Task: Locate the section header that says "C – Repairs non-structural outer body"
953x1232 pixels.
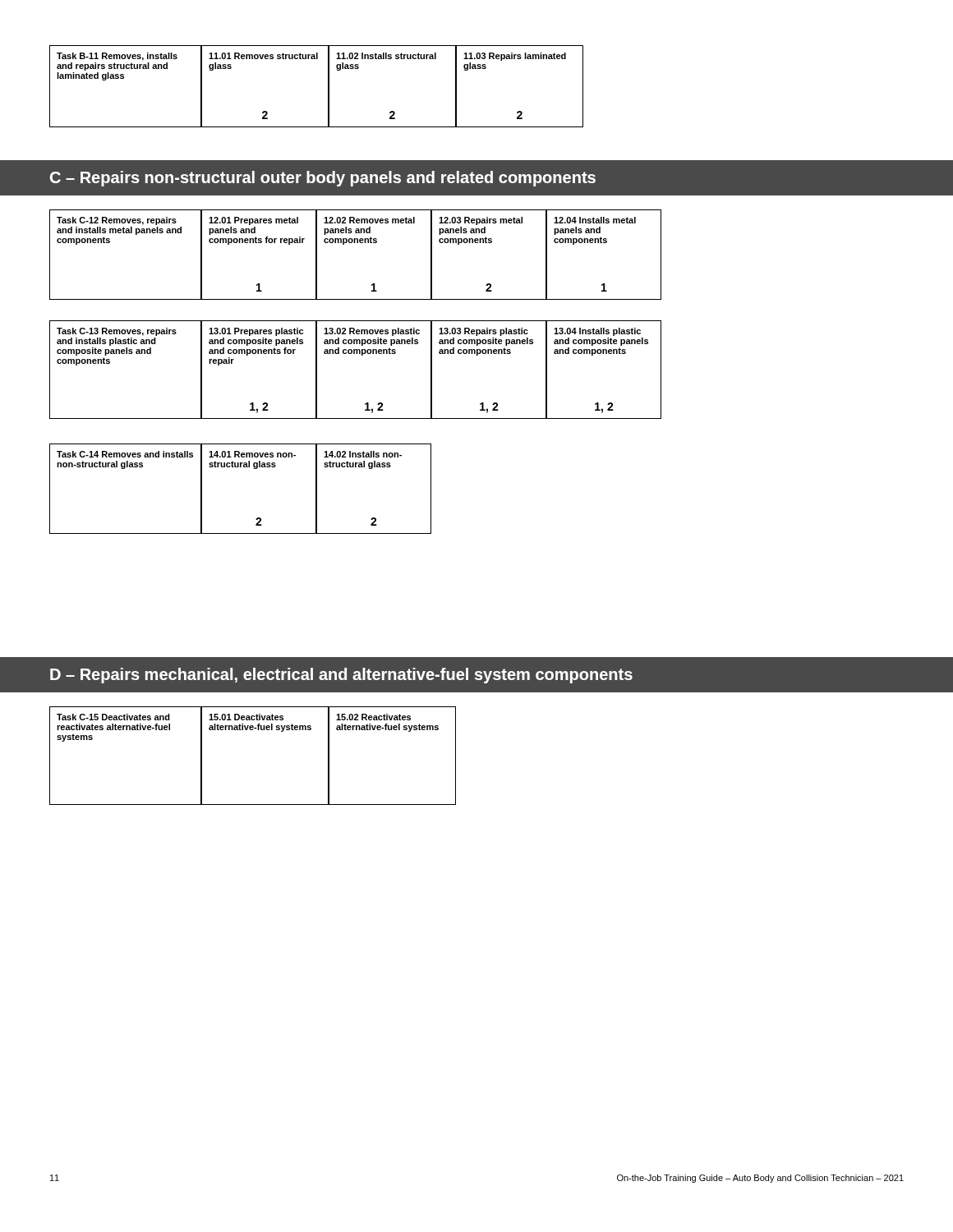Action: tap(323, 177)
